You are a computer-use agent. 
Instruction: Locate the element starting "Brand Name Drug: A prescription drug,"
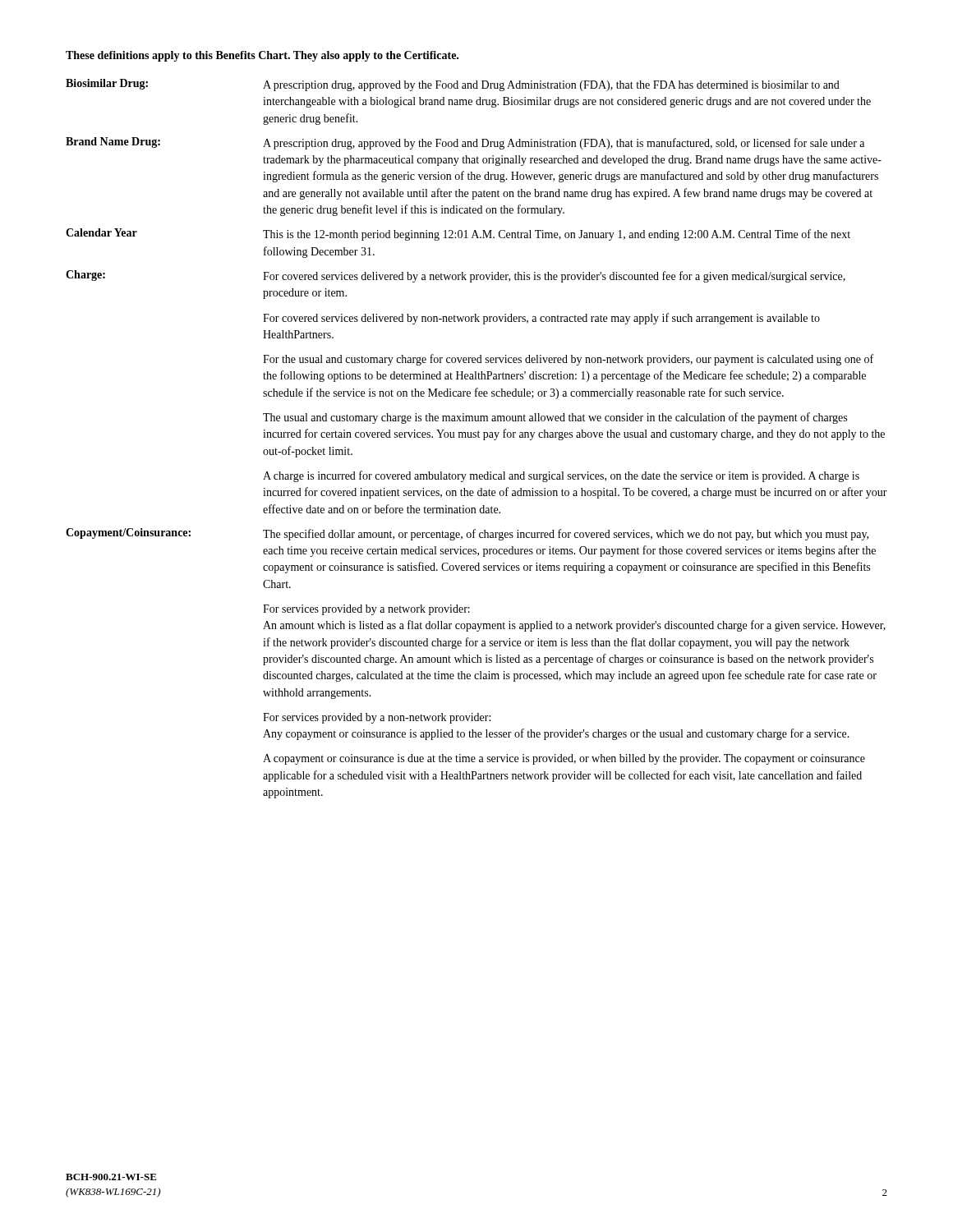[476, 177]
